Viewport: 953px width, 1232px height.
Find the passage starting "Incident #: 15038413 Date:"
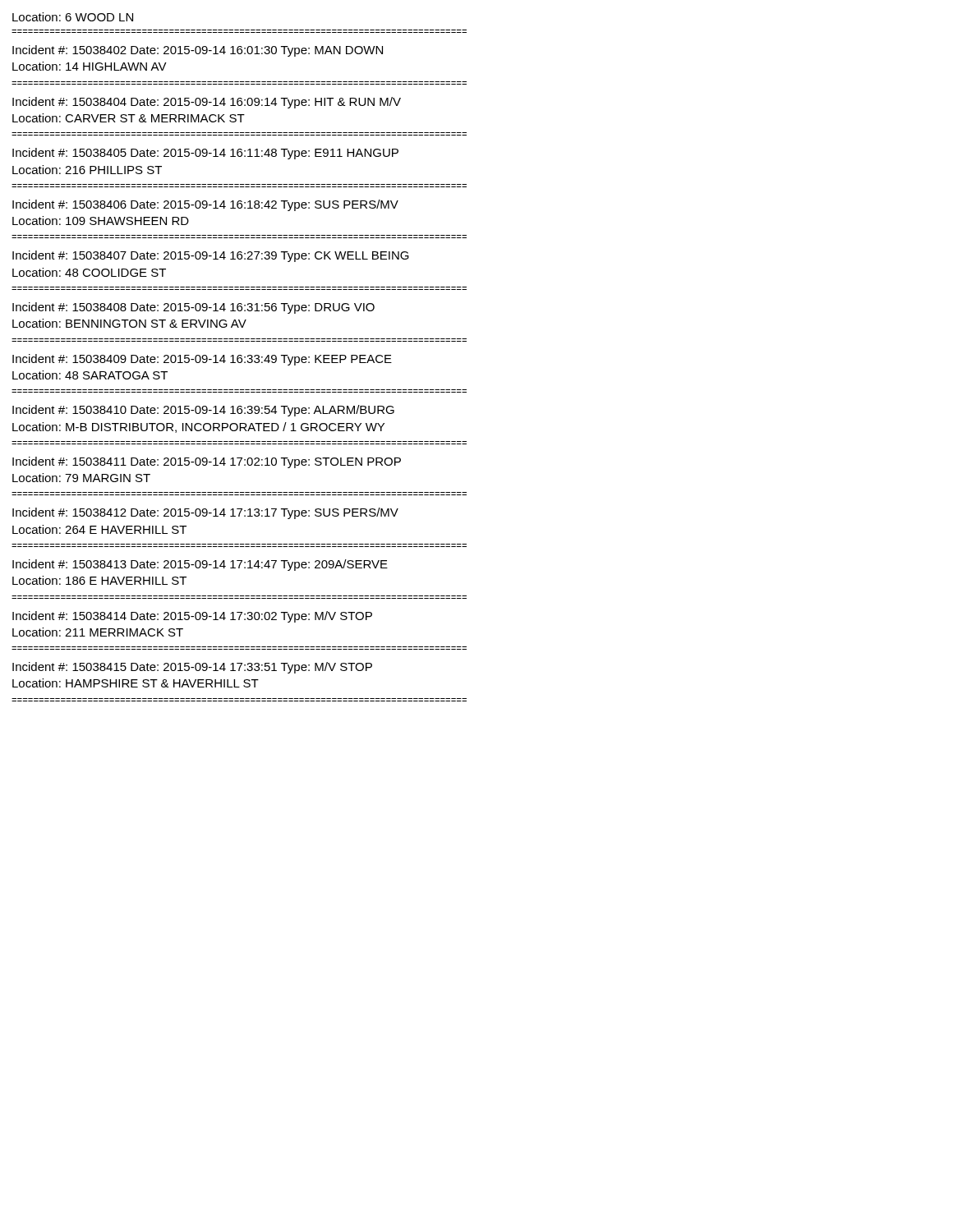tap(200, 565)
